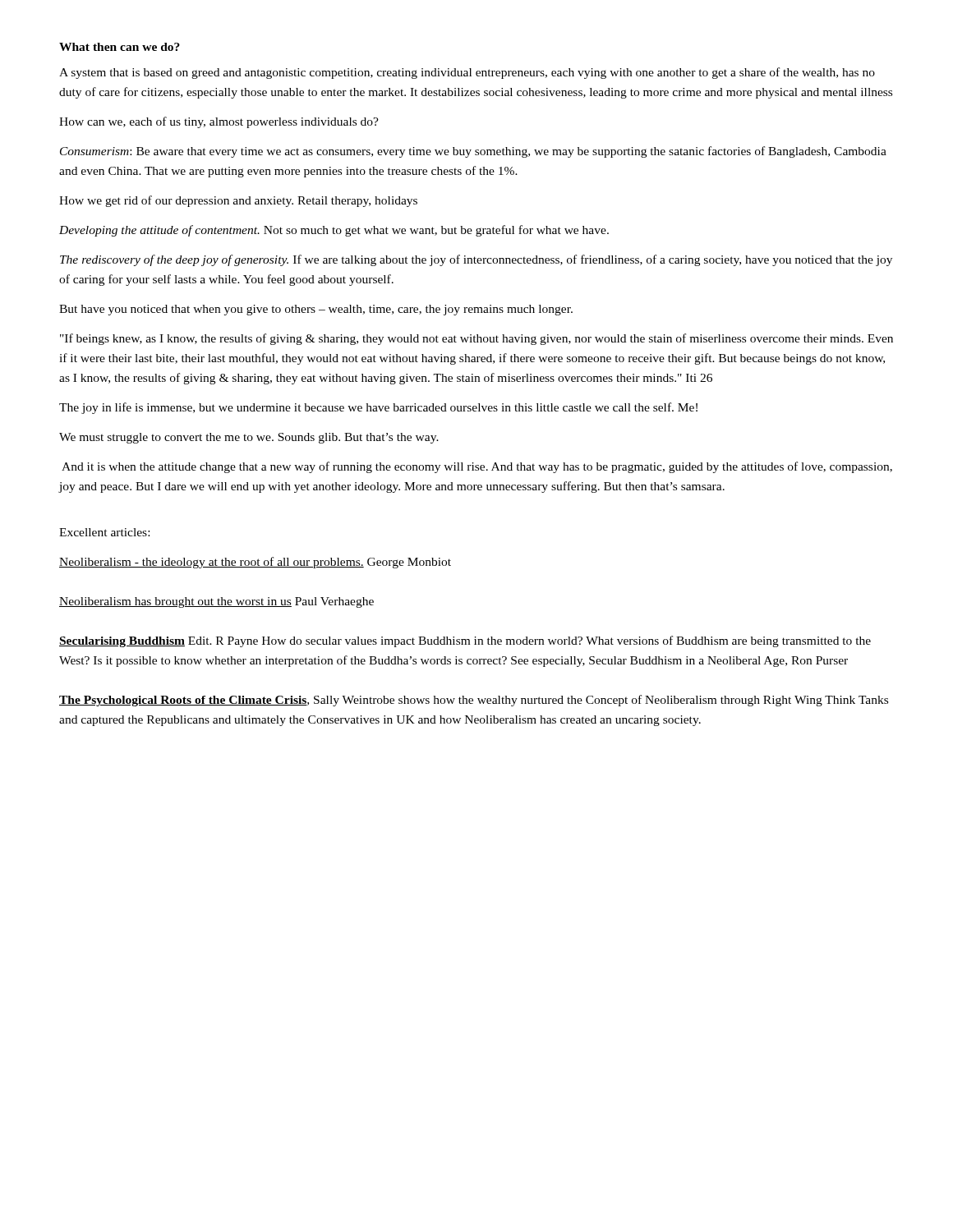The image size is (953, 1232).
Task: Point to the block beginning "A system that"
Action: tap(476, 82)
